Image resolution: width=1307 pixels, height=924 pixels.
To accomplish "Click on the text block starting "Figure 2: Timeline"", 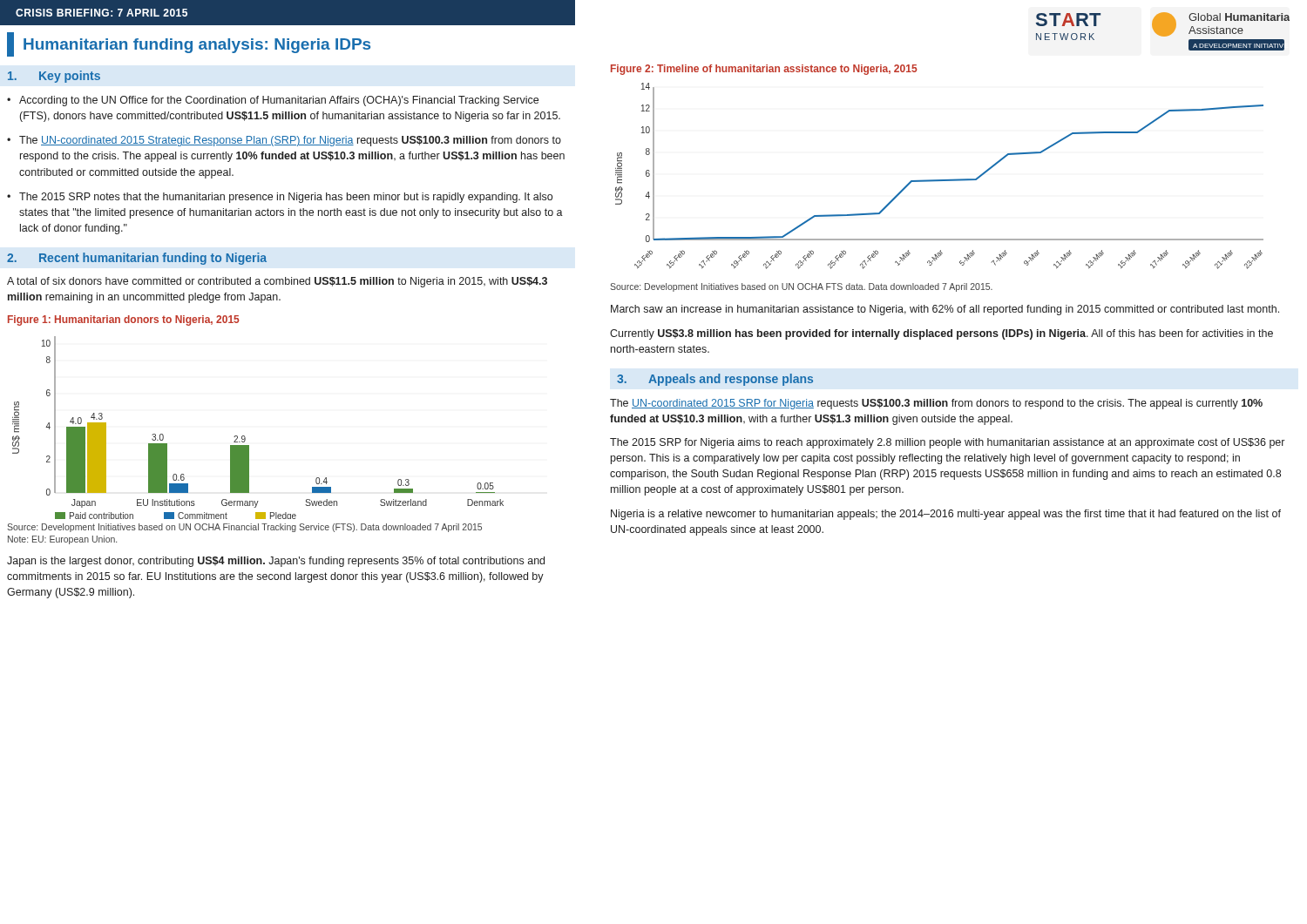I will [764, 69].
